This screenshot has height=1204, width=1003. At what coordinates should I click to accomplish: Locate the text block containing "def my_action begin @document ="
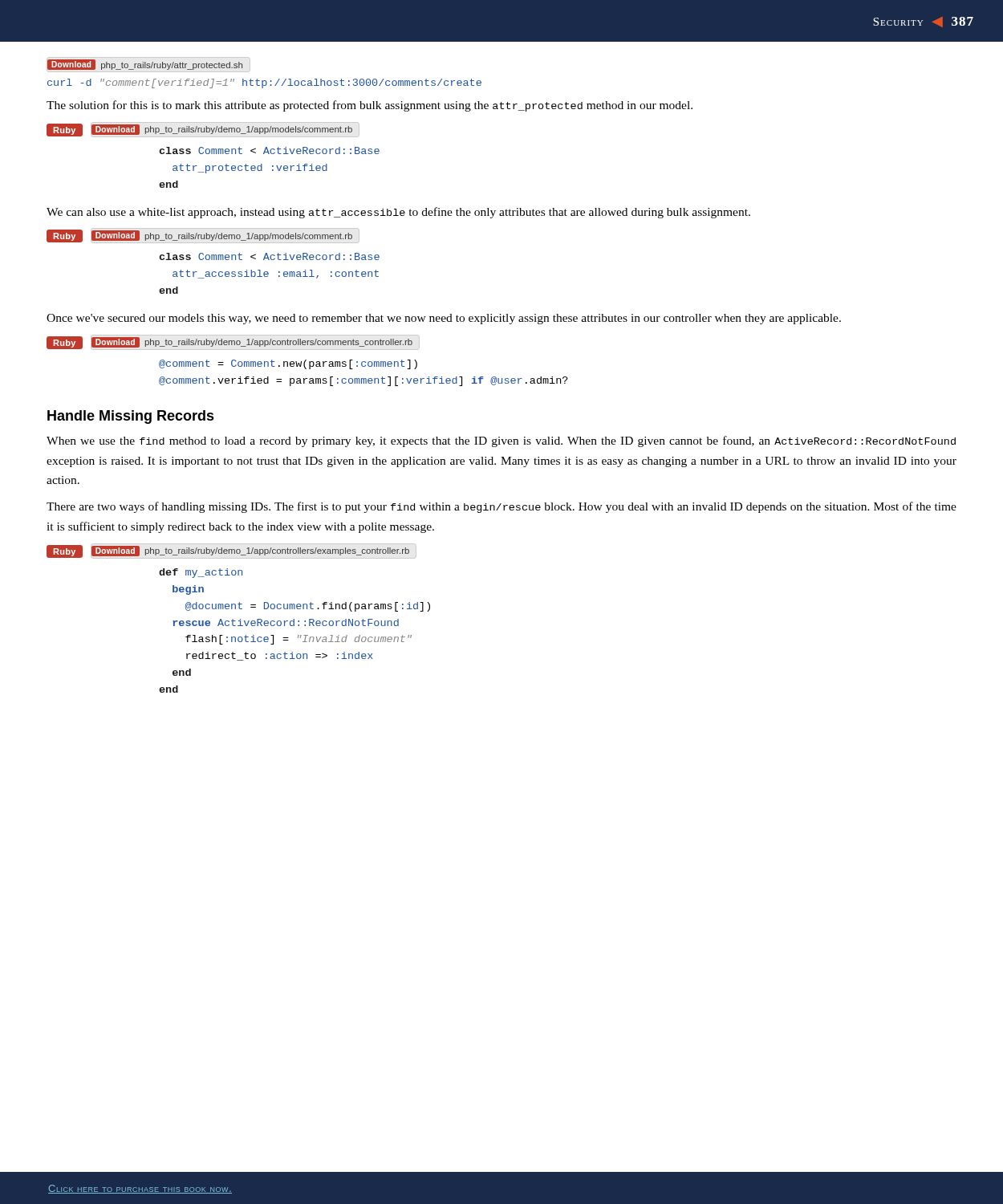coord(295,631)
